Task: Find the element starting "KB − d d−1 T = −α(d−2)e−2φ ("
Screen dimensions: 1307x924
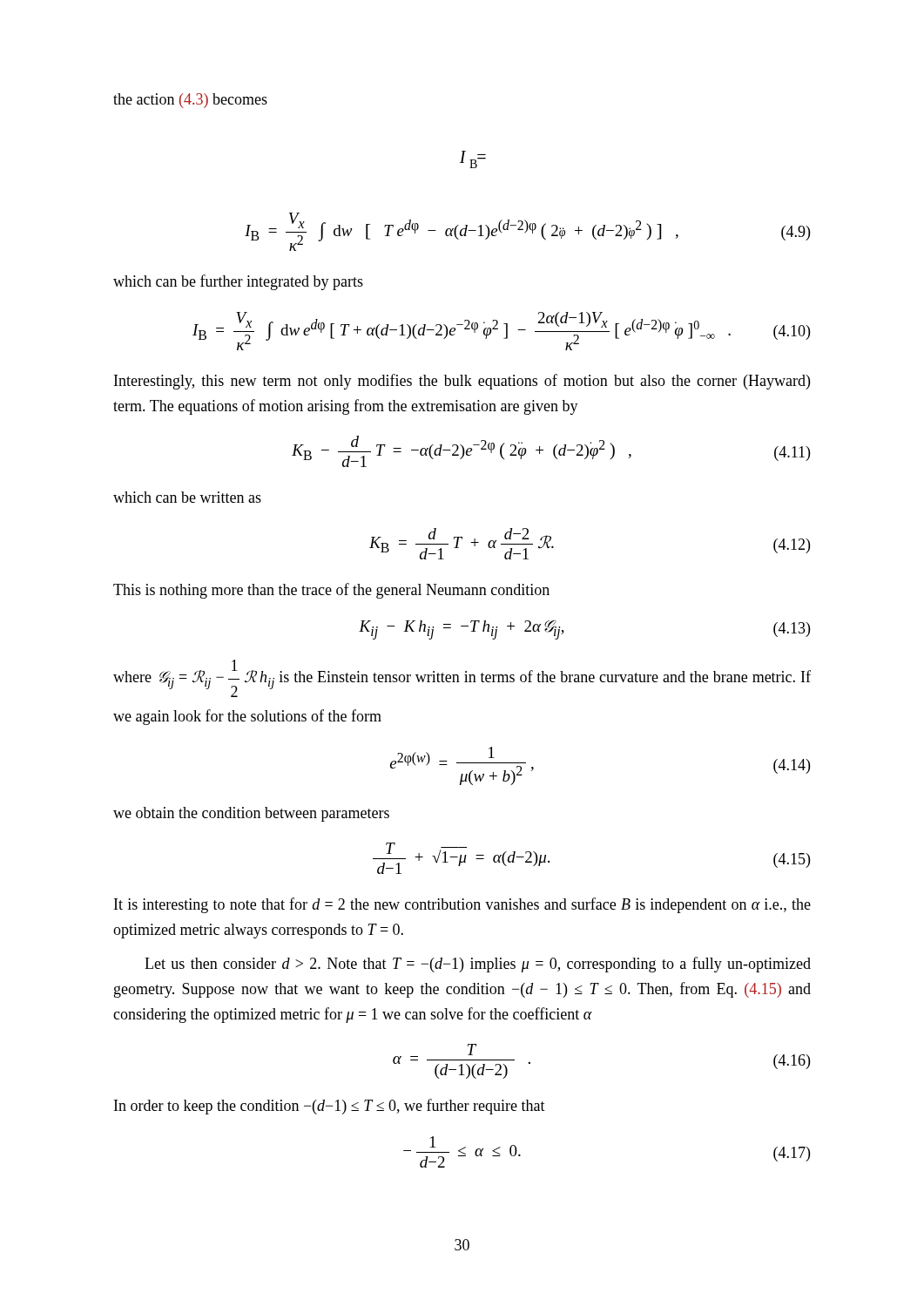Action: coord(551,452)
